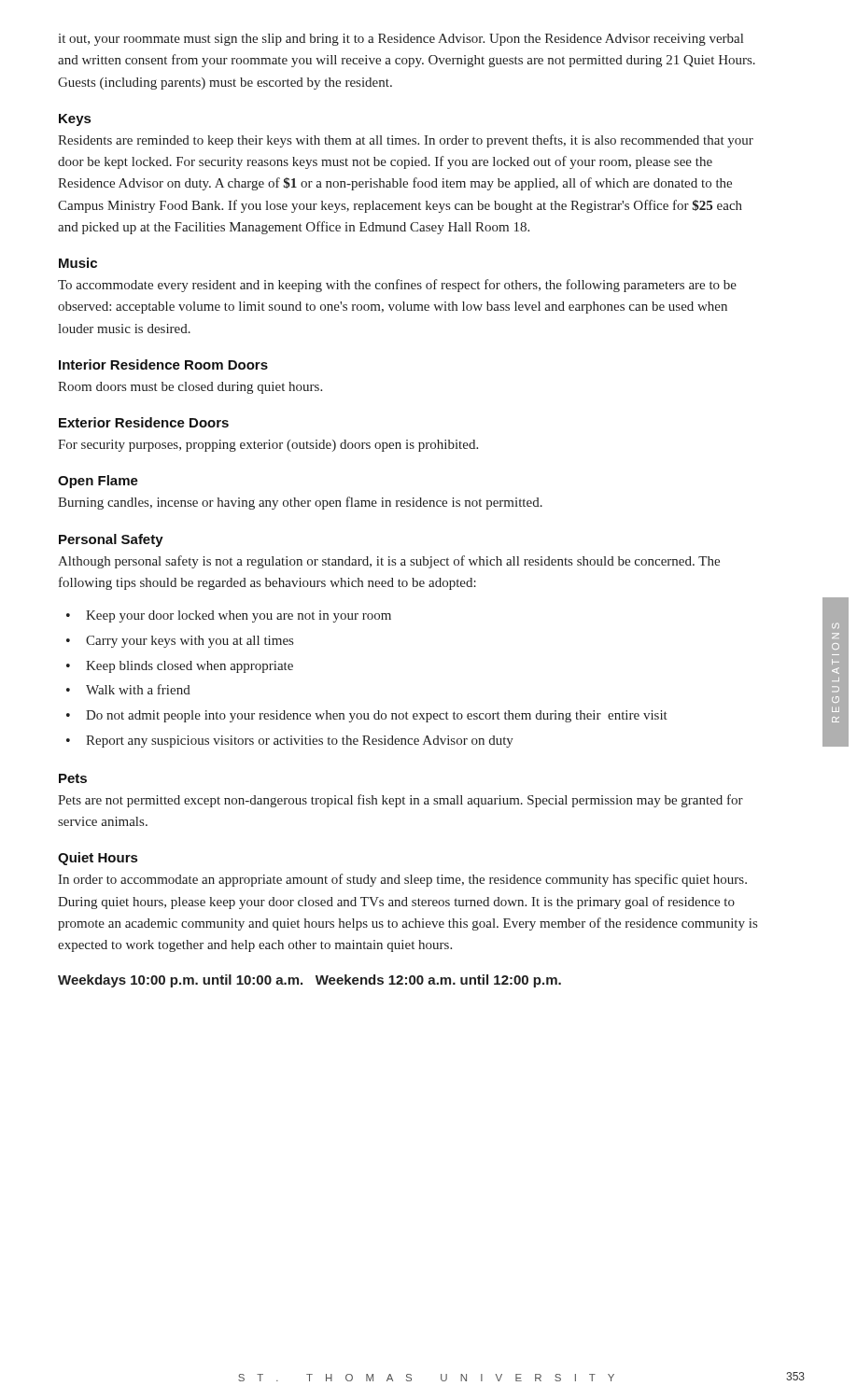
Task: Locate the text block containing "In order to accommodate"
Action: pos(411,913)
